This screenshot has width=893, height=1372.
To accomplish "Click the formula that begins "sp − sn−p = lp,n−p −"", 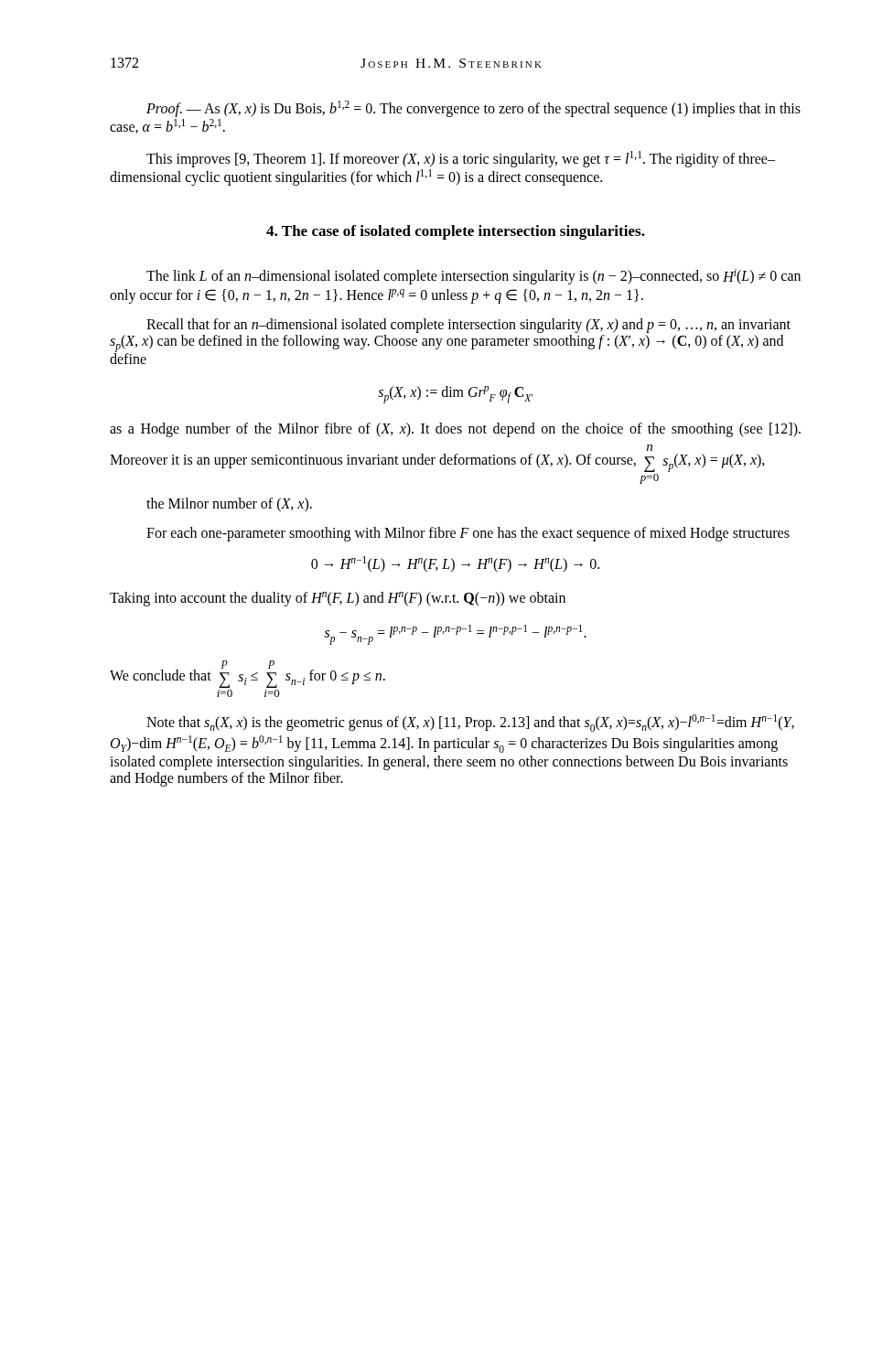I will pyautogui.click(x=456, y=633).
